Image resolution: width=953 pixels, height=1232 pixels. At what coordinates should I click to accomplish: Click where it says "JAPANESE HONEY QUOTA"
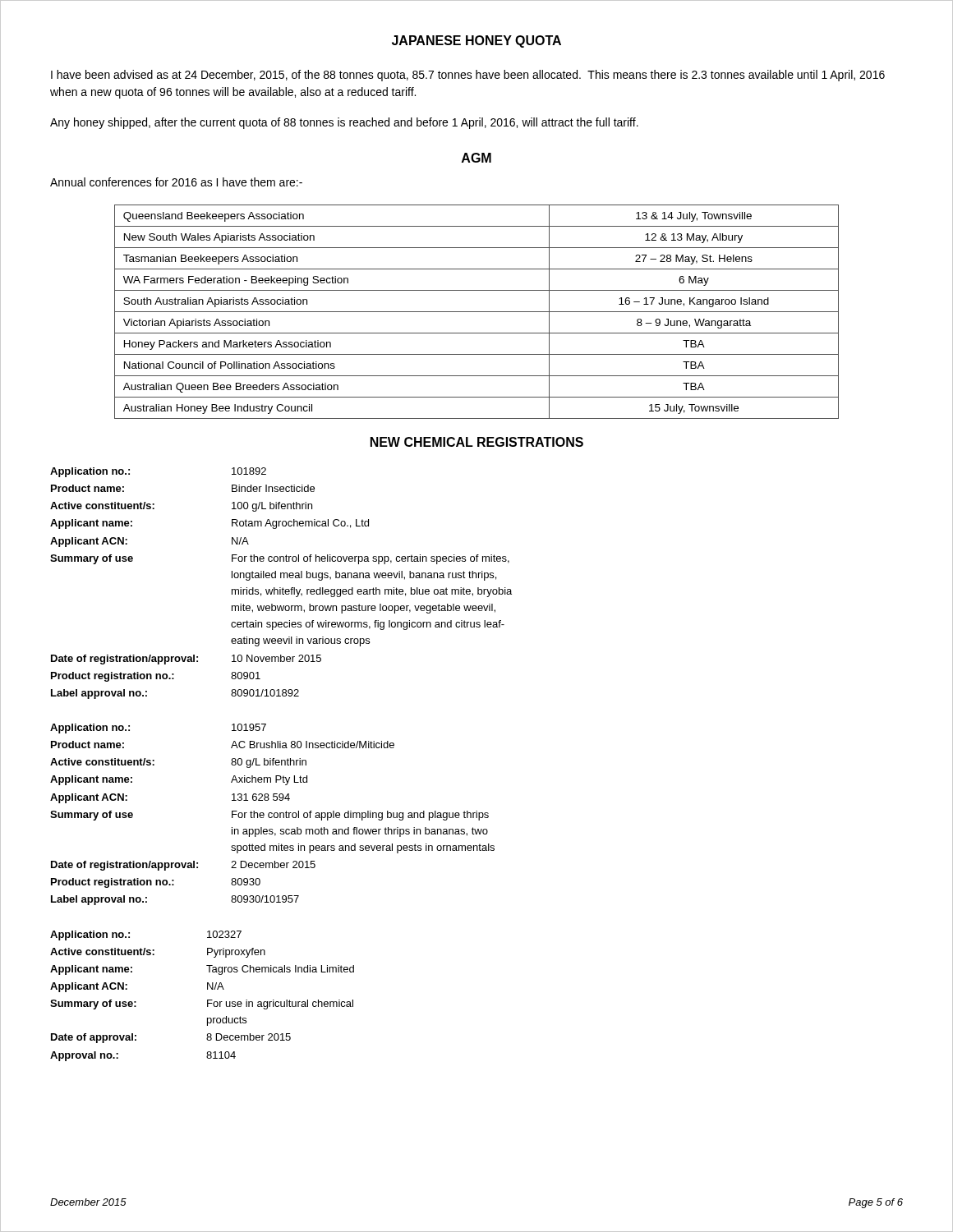(x=476, y=41)
